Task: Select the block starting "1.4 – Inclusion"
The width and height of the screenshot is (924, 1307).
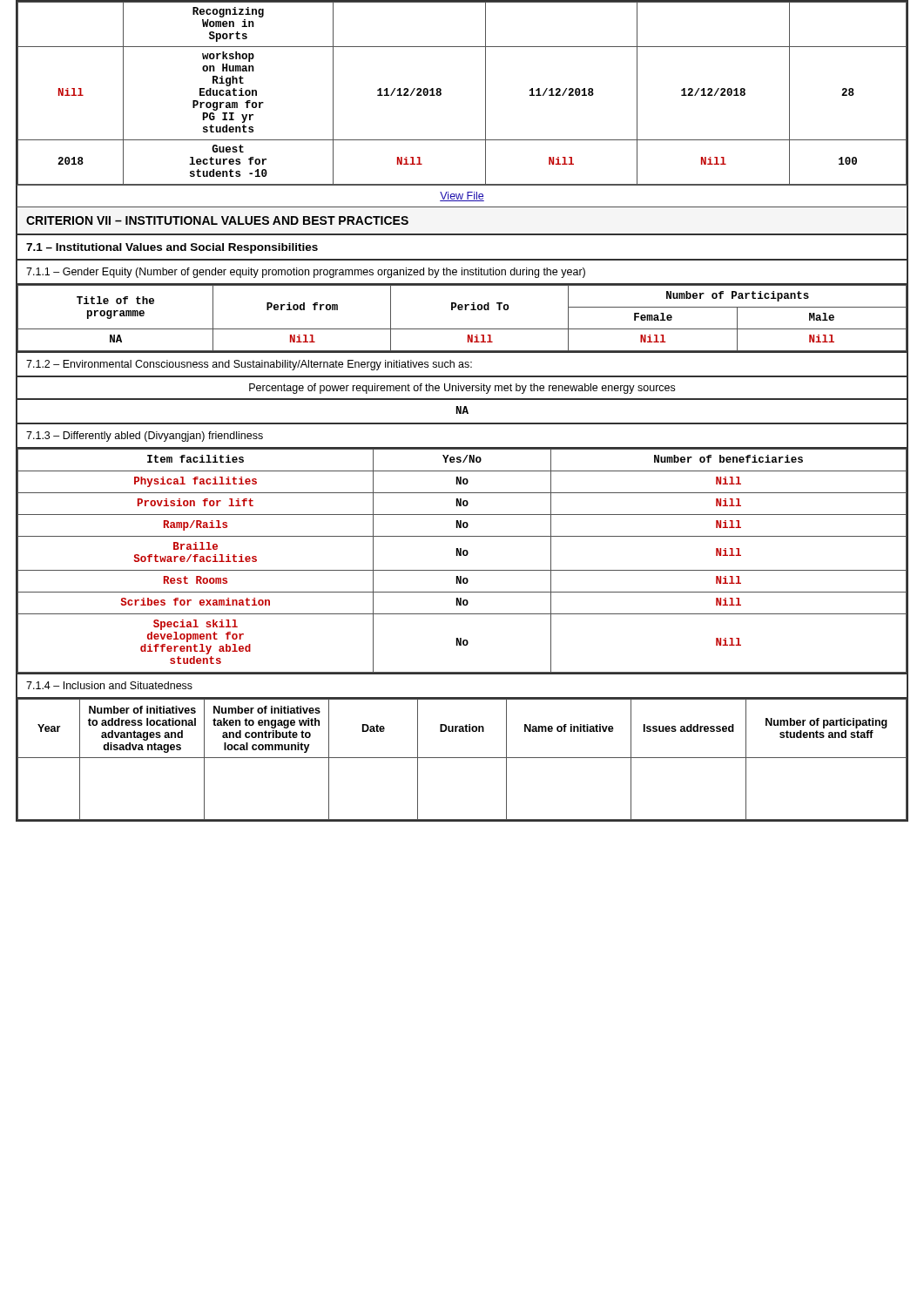Action: coord(109,686)
